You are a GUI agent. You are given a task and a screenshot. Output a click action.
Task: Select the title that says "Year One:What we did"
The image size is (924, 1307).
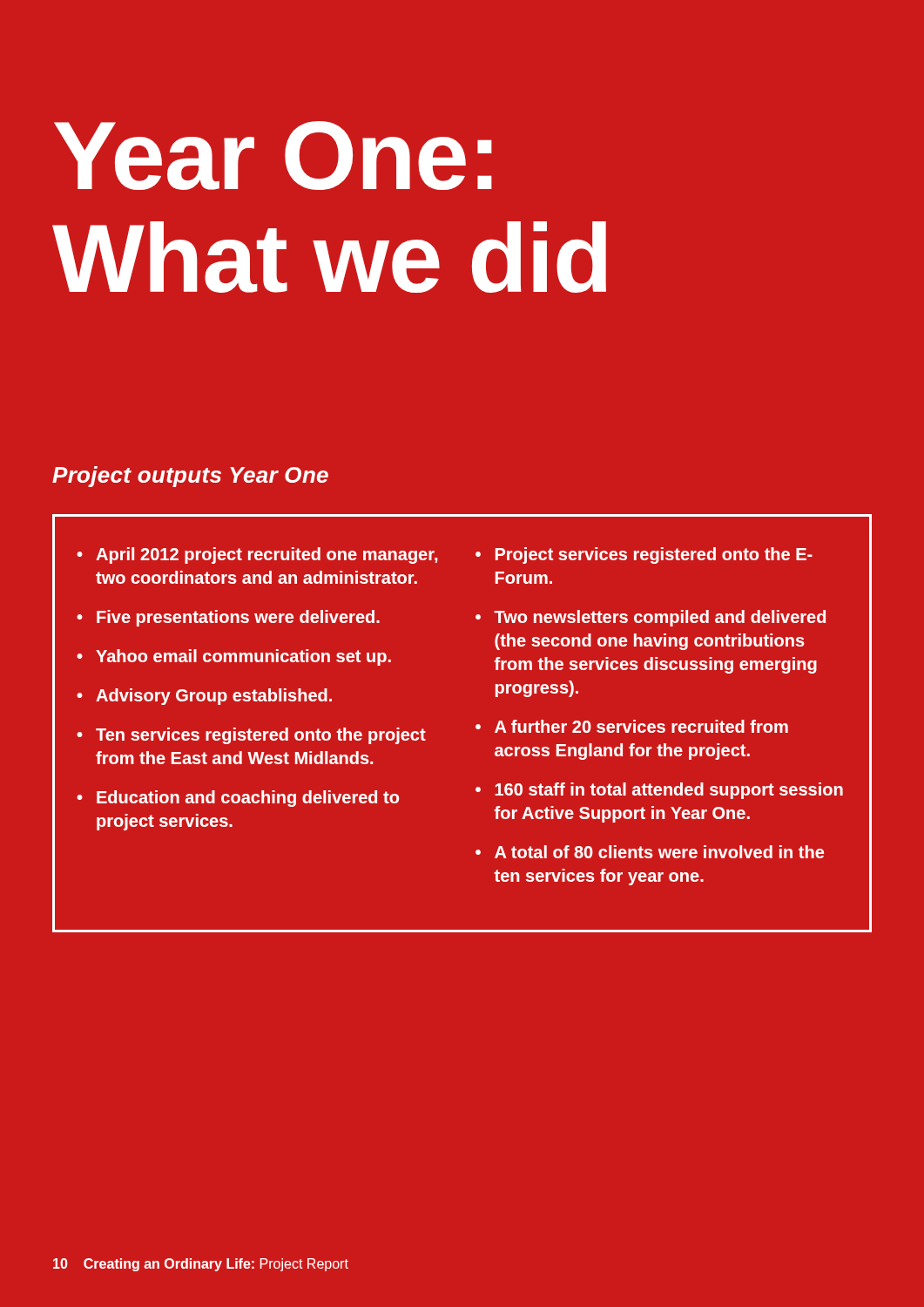pos(462,207)
